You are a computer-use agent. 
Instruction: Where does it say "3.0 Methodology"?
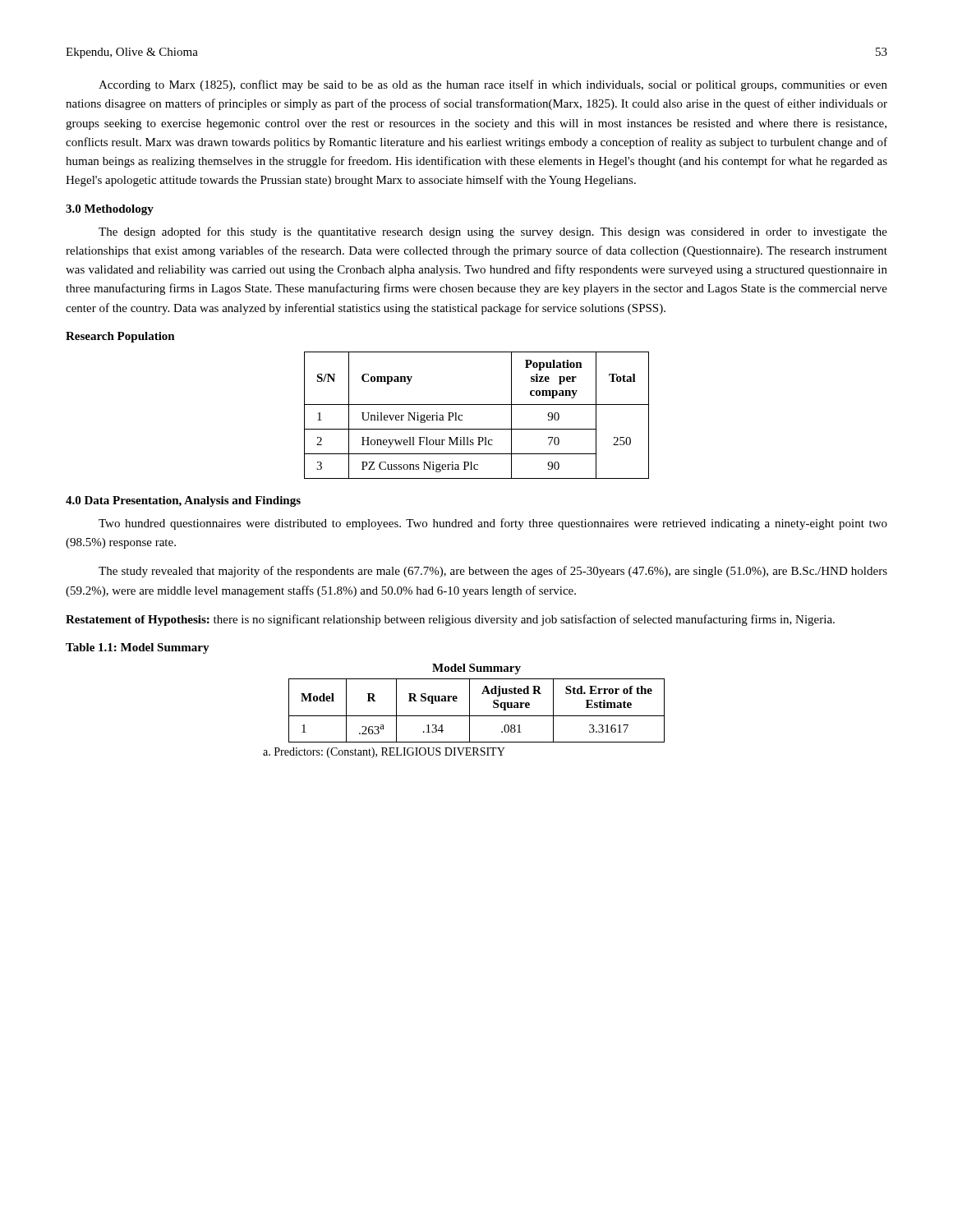[110, 208]
